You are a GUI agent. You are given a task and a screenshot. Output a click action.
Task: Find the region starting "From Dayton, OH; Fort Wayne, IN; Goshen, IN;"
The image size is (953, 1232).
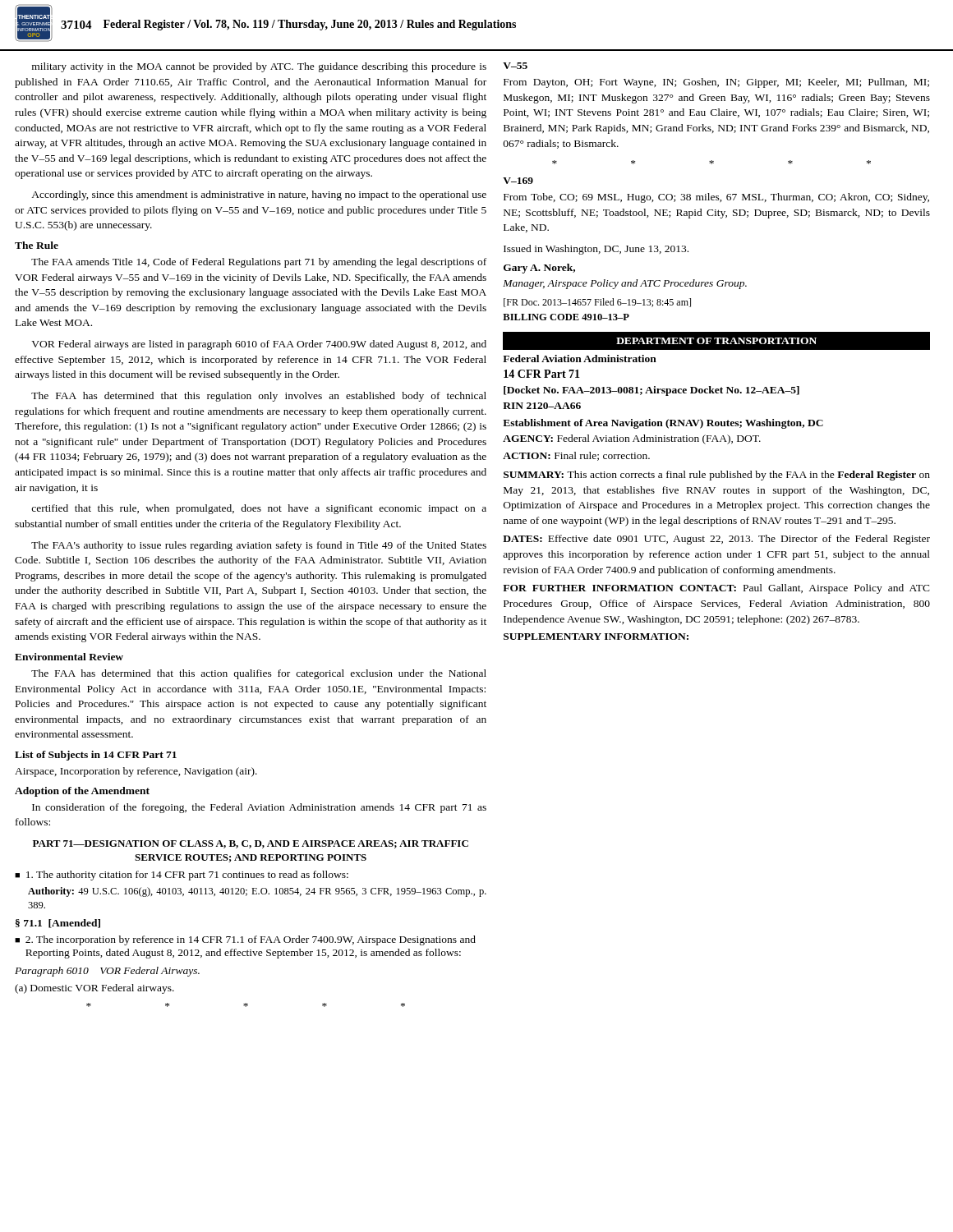(x=717, y=122)
